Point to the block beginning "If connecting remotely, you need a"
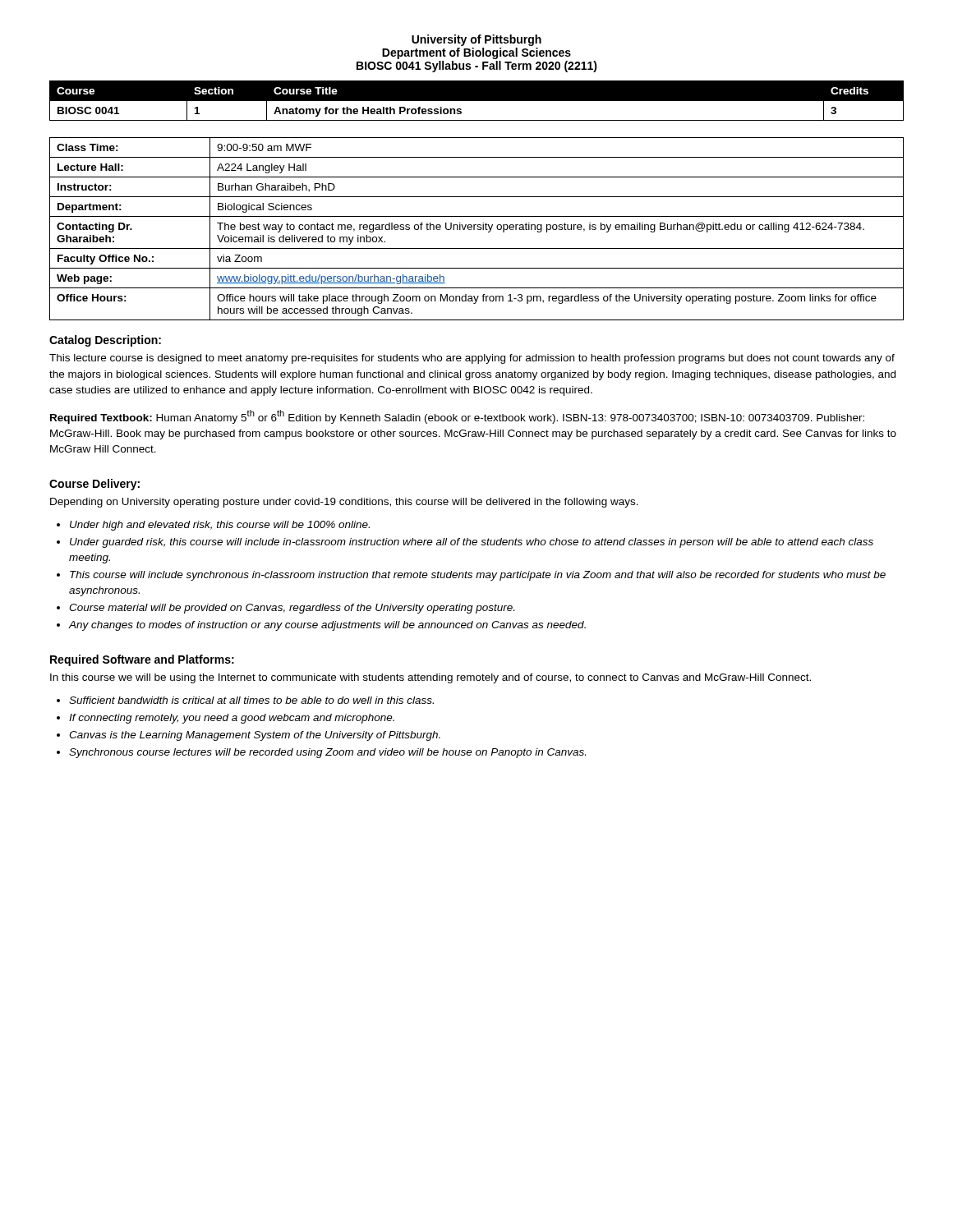This screenshot has width=953, height=1232. tap(232, 719)
